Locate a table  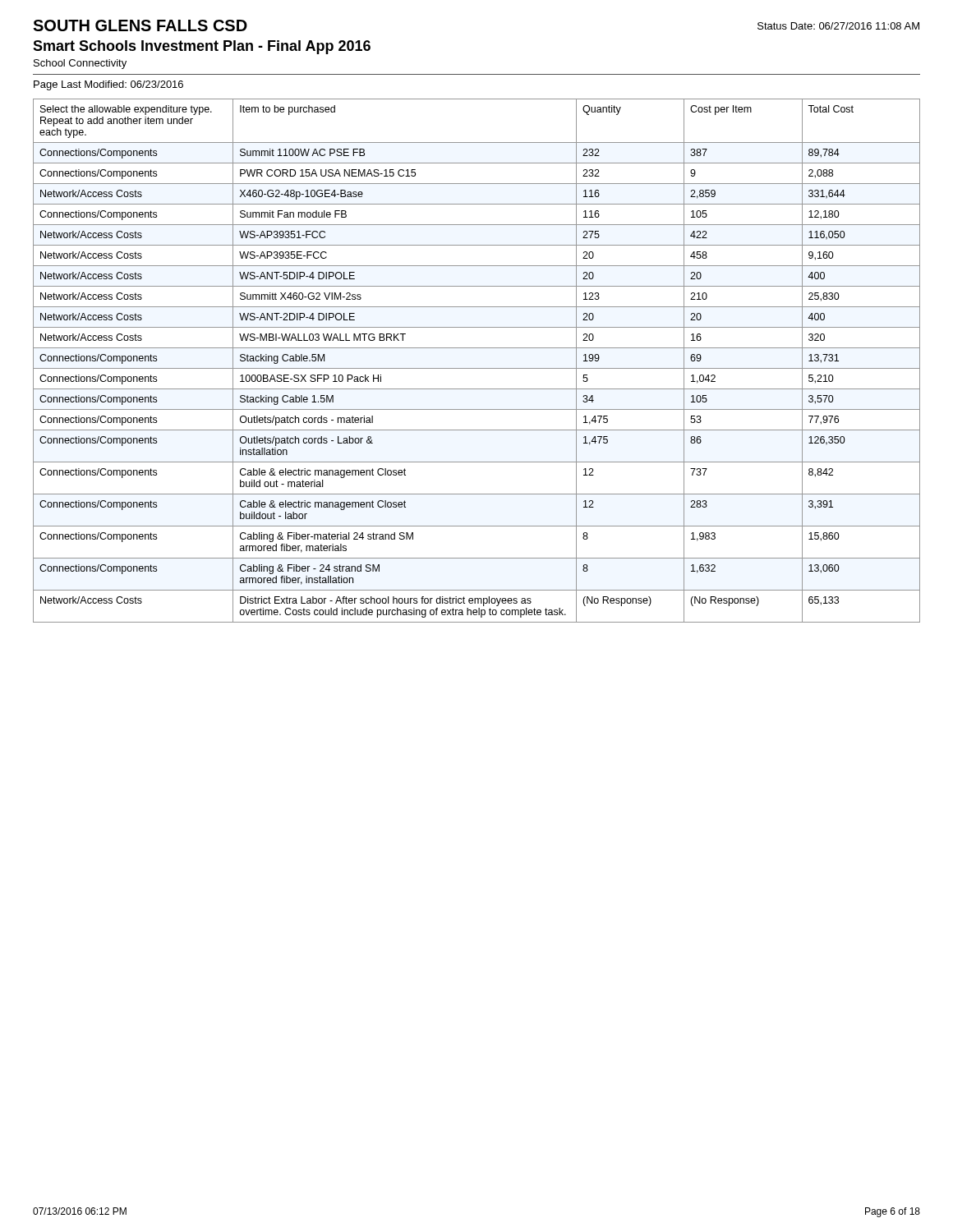click(x=476, y=361)
